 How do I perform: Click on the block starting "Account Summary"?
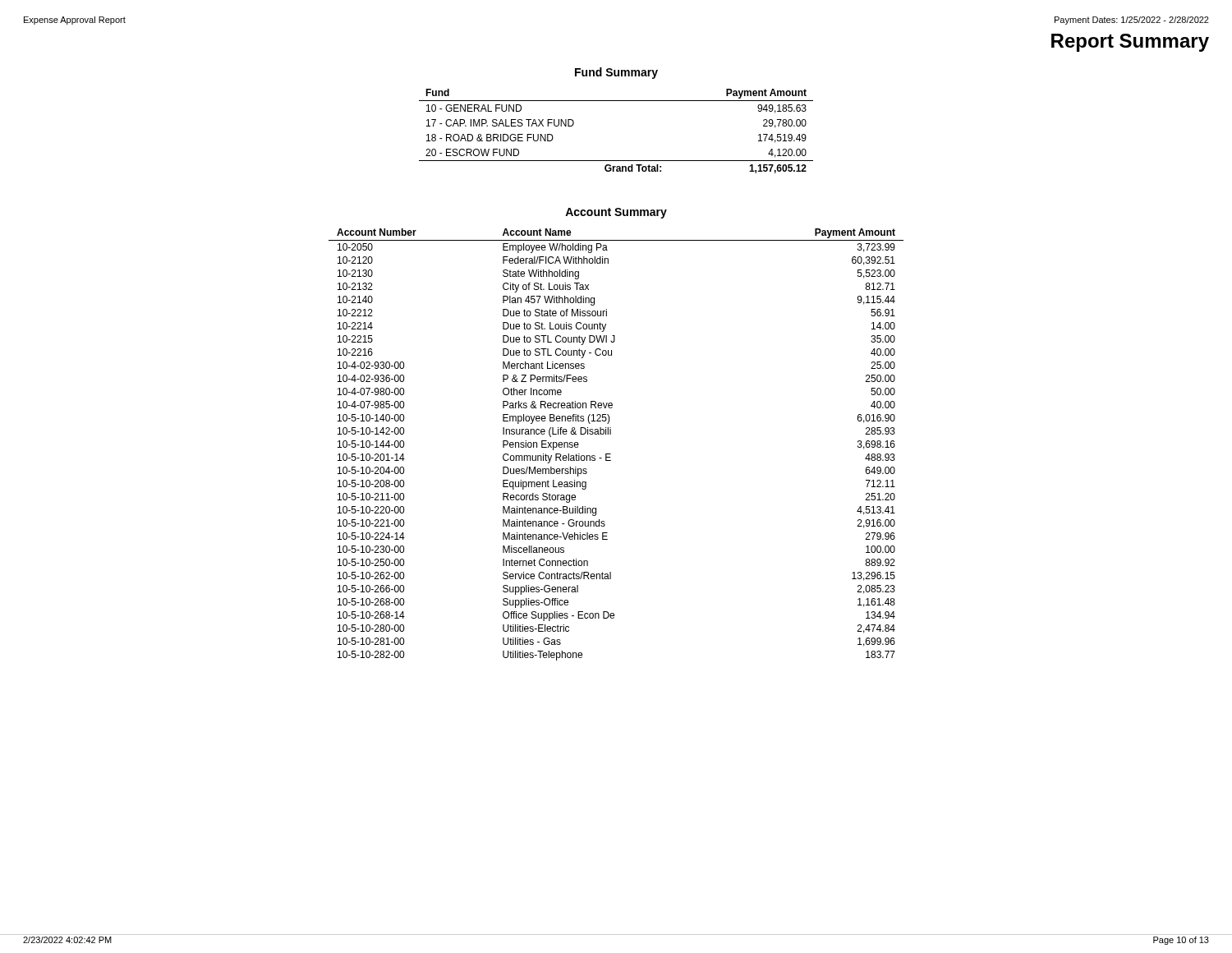point(616,212)
